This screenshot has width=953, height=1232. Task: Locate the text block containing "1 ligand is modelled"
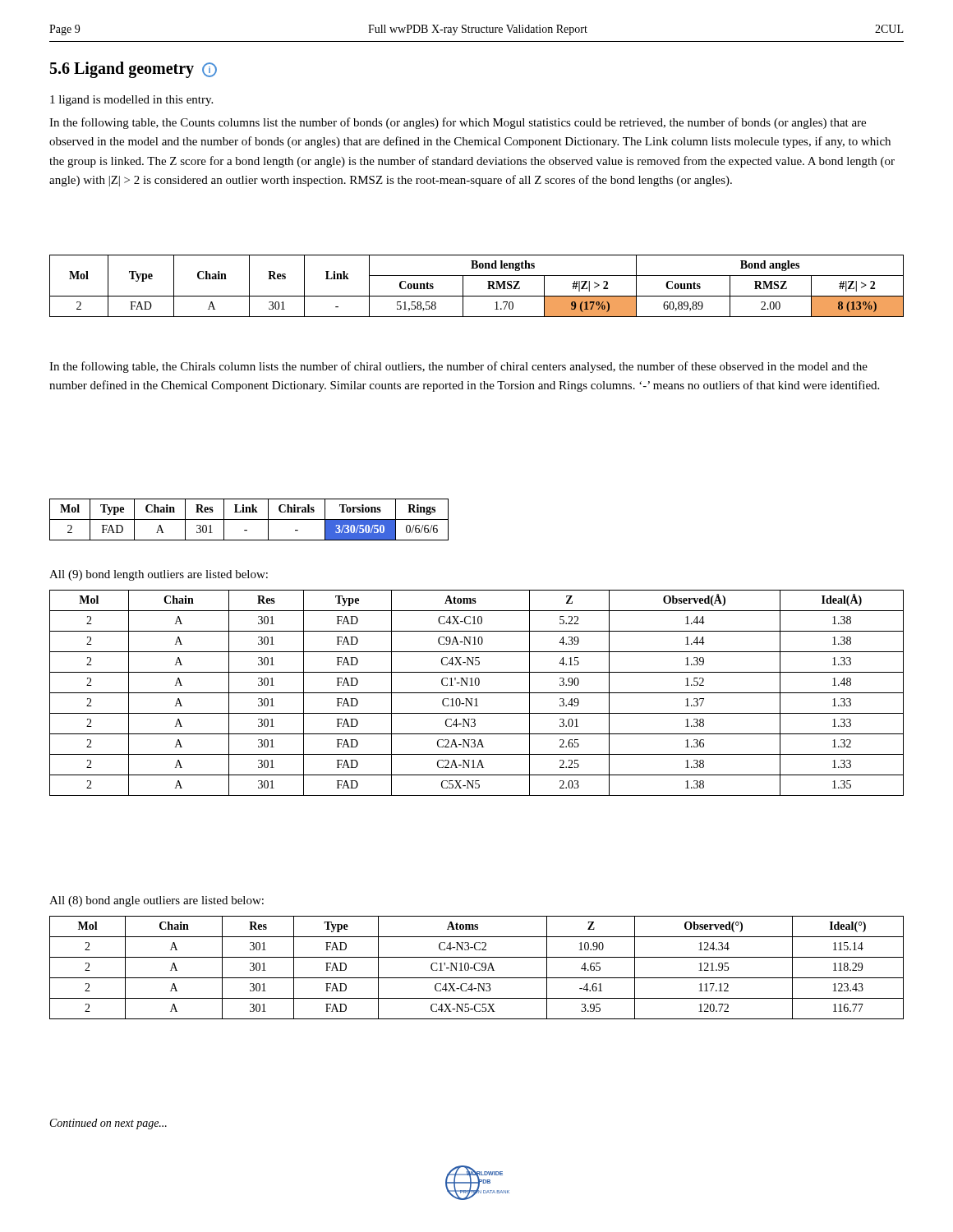point(132,99)
